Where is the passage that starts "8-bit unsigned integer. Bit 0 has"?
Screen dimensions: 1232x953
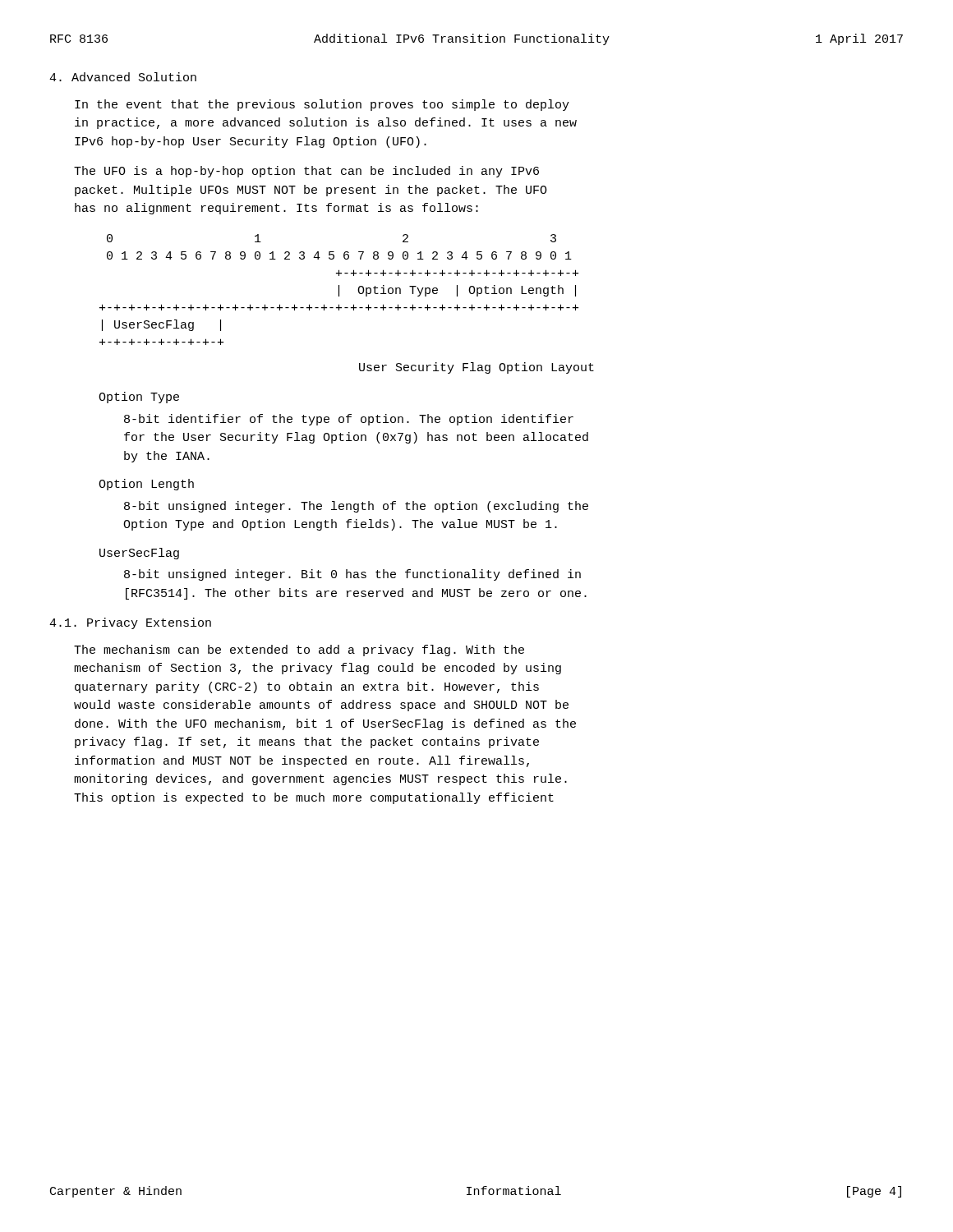coord(356,585)
